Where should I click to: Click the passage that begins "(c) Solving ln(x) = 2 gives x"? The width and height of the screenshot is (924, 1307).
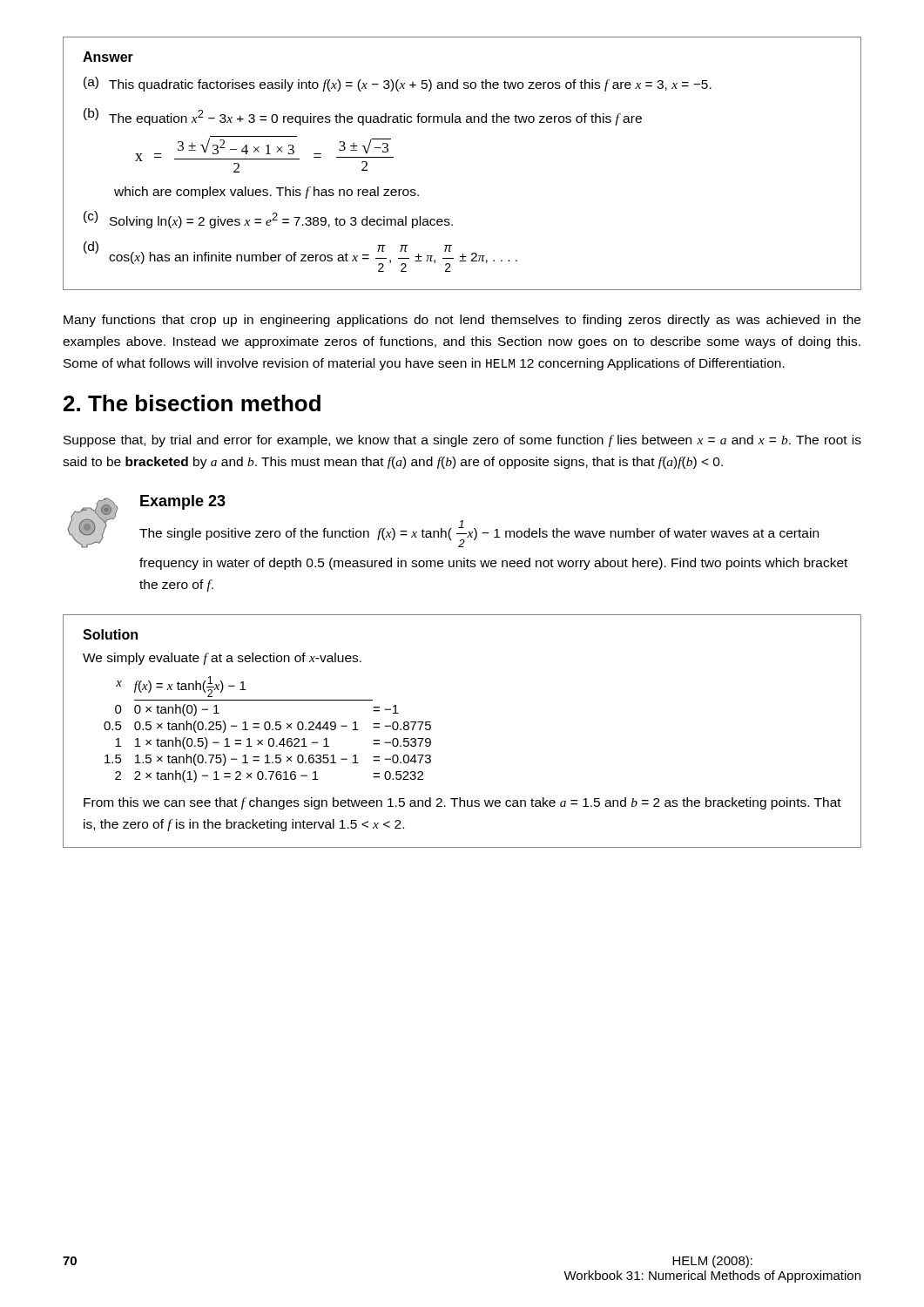[x=268, y=220]
